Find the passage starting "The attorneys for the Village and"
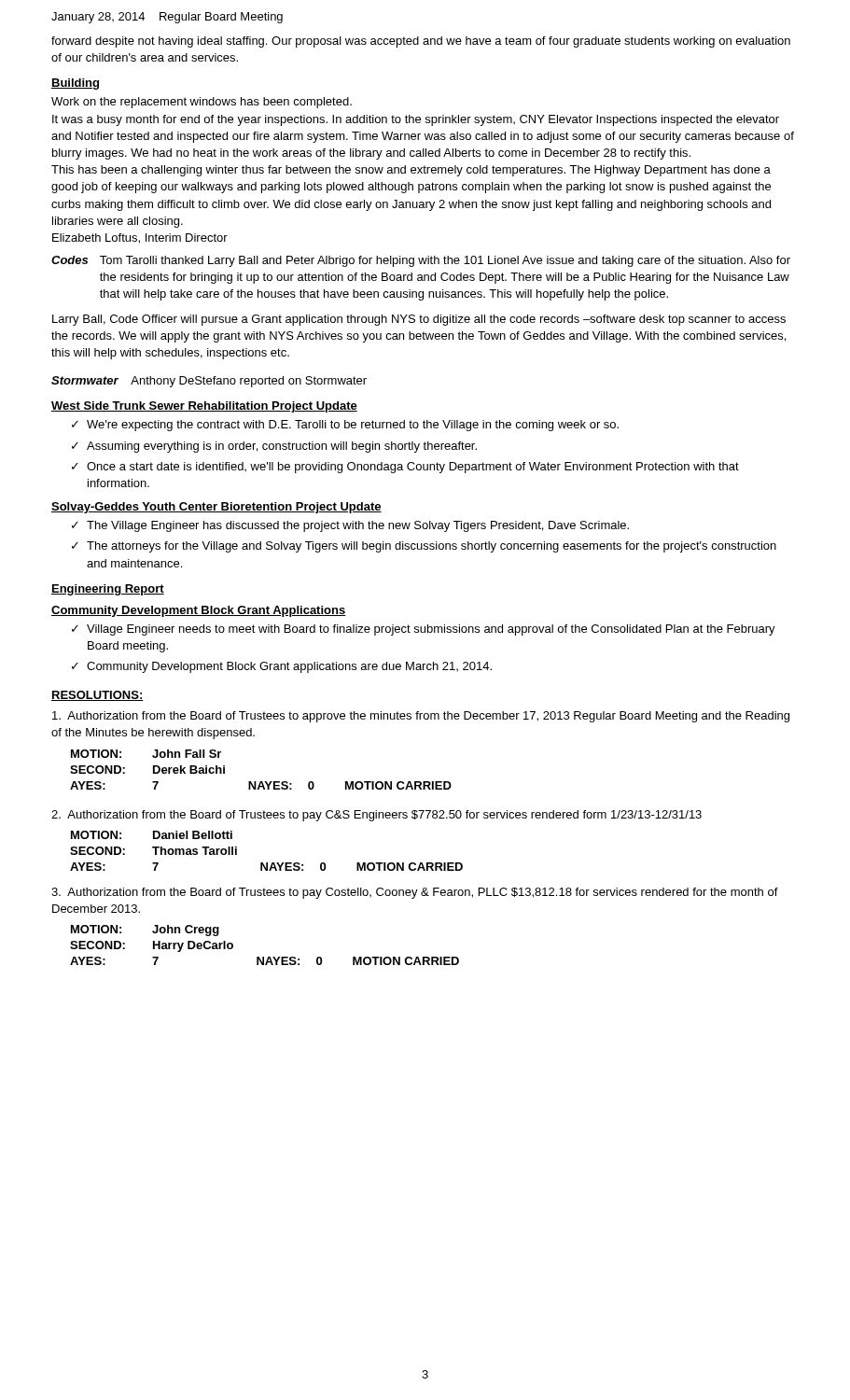Viewport: 850px width, 1400px height. click(434, 555)
